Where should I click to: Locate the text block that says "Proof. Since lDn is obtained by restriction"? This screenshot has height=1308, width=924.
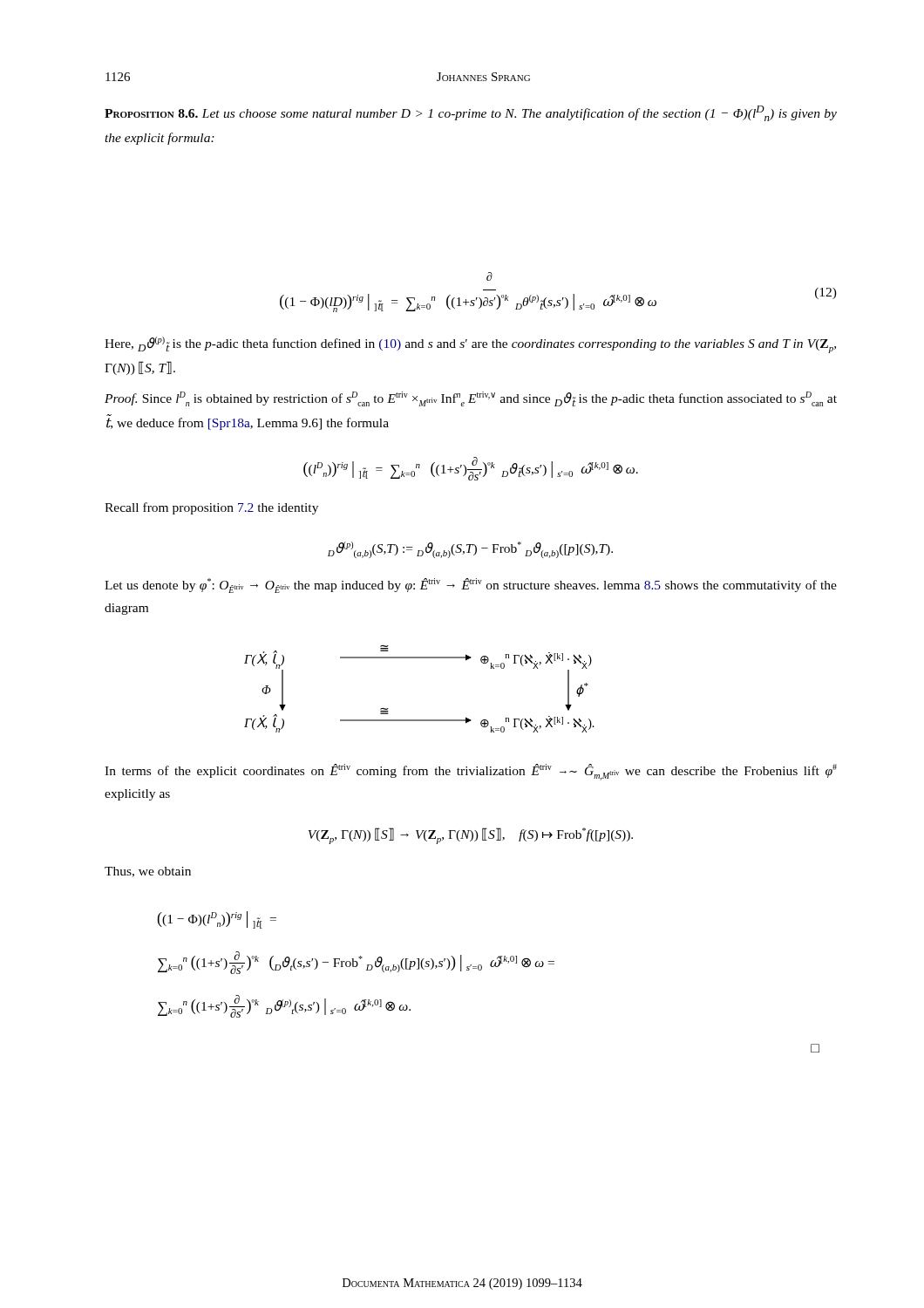pyautogui.click(x=471, y=410)
